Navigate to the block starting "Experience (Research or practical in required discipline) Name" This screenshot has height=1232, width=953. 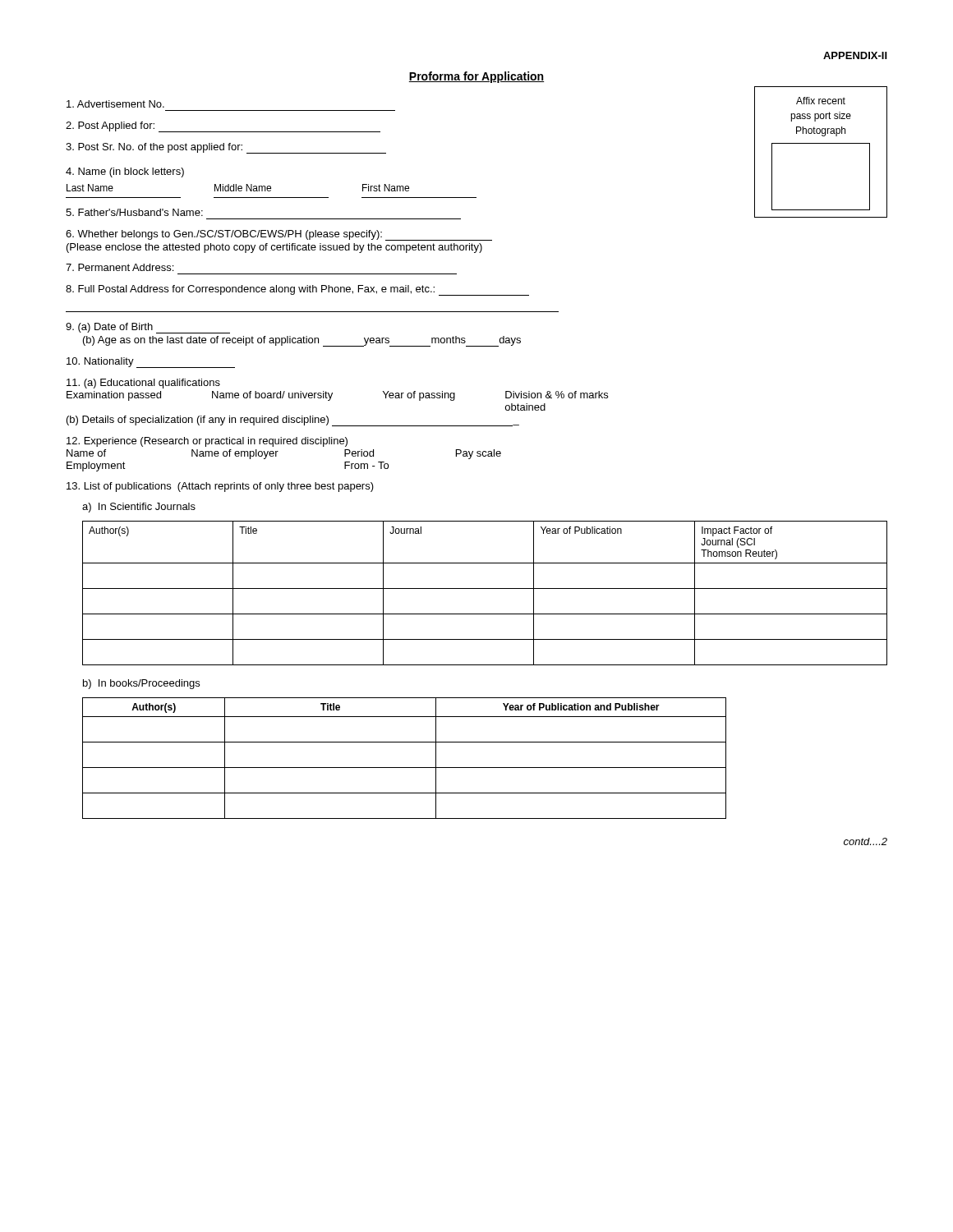[284, 453]
